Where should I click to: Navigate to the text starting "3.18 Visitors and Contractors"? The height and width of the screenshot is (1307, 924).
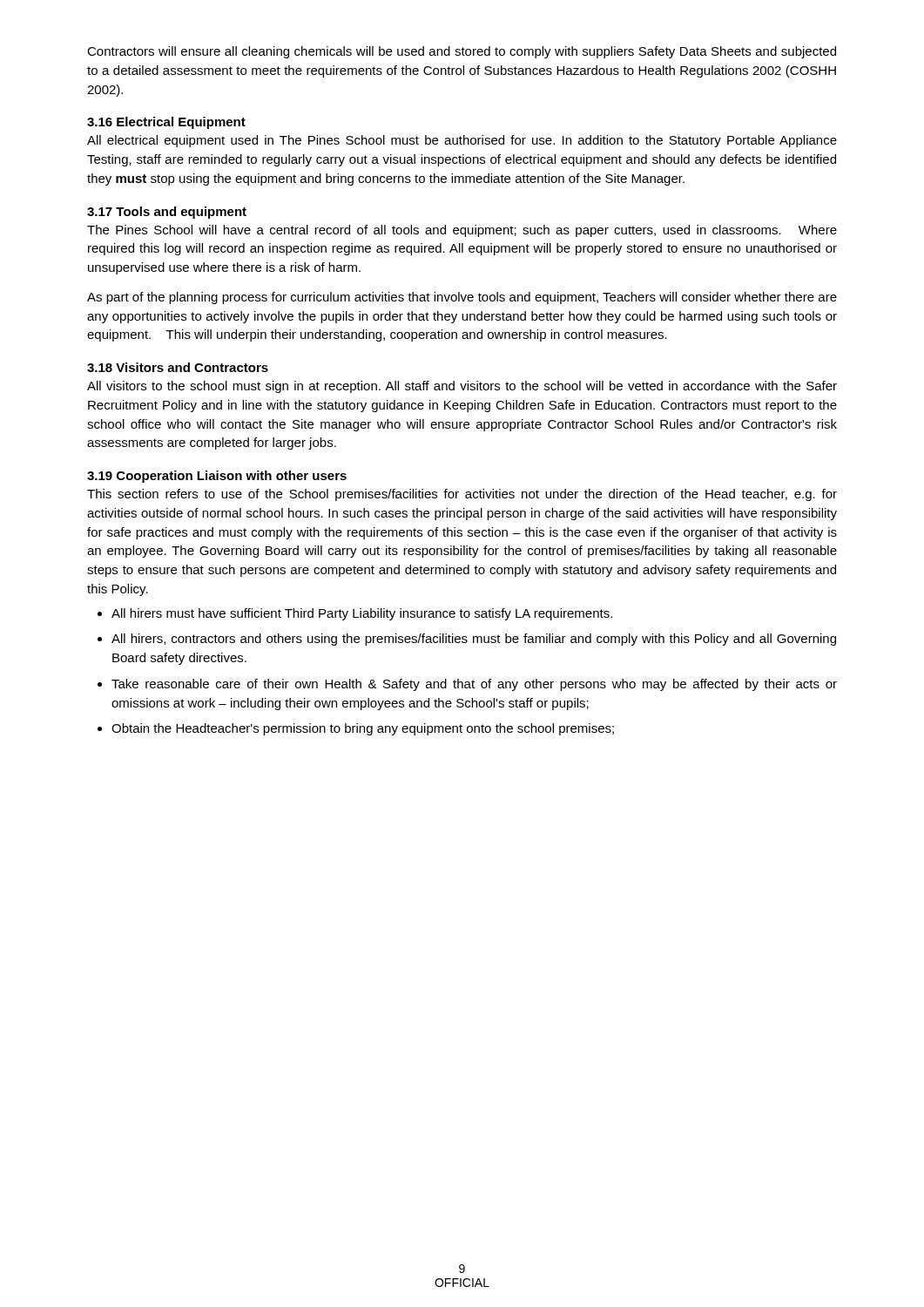(178, 367)
